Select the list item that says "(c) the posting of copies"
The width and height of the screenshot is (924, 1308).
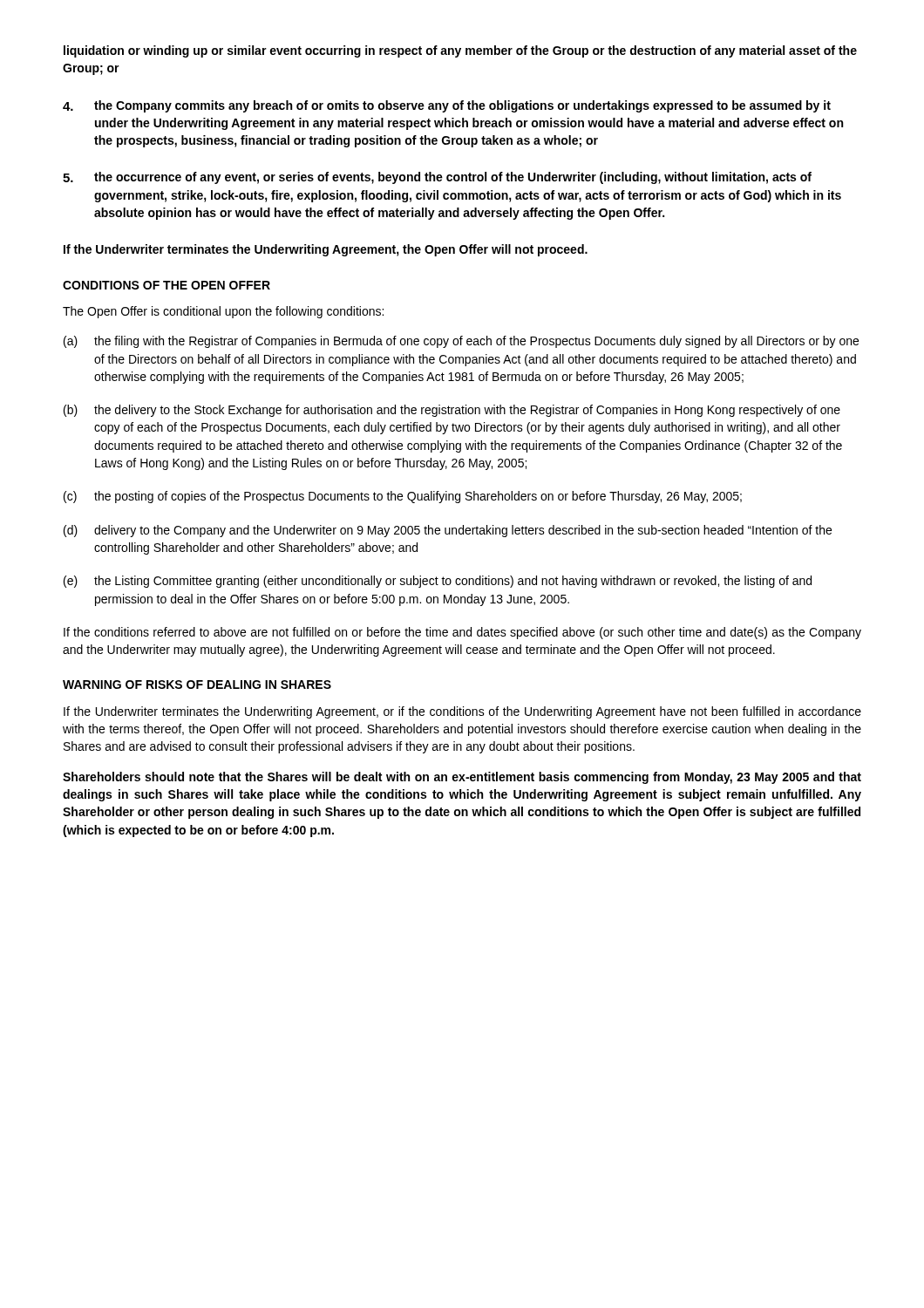462,497
